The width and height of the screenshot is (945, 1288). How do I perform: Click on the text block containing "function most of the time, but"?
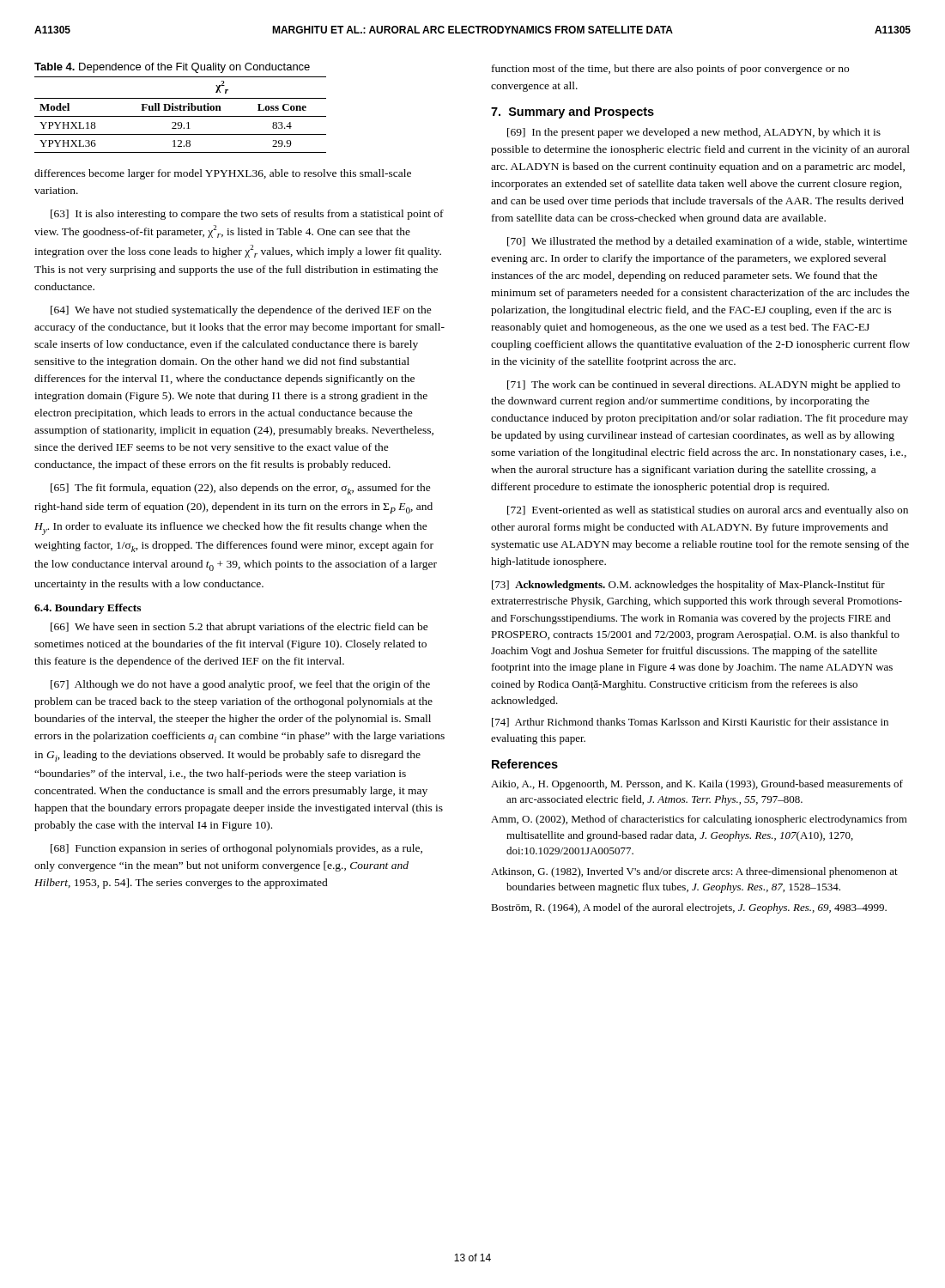click(x=701, y=77)
